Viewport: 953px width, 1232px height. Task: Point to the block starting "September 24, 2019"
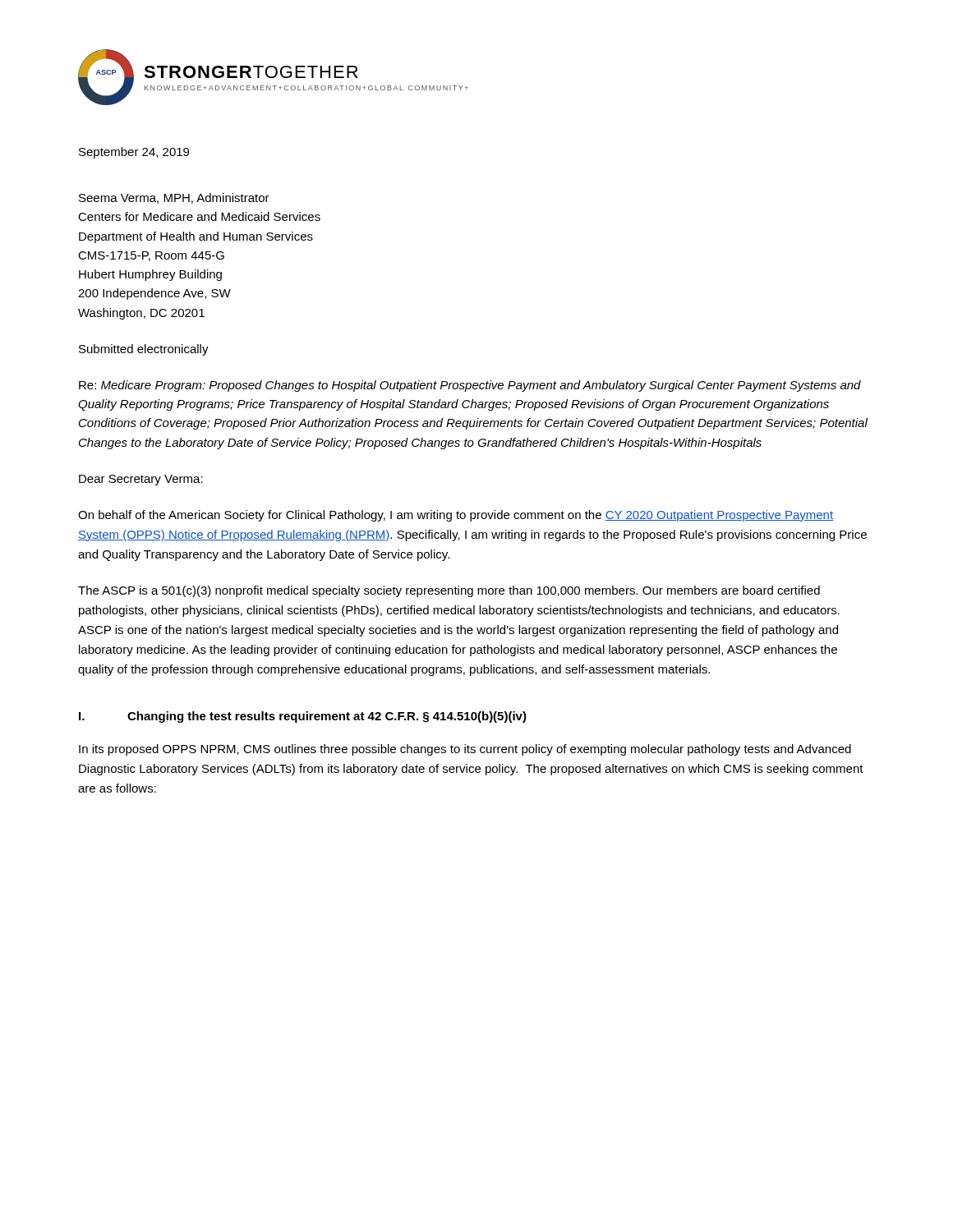134,152
